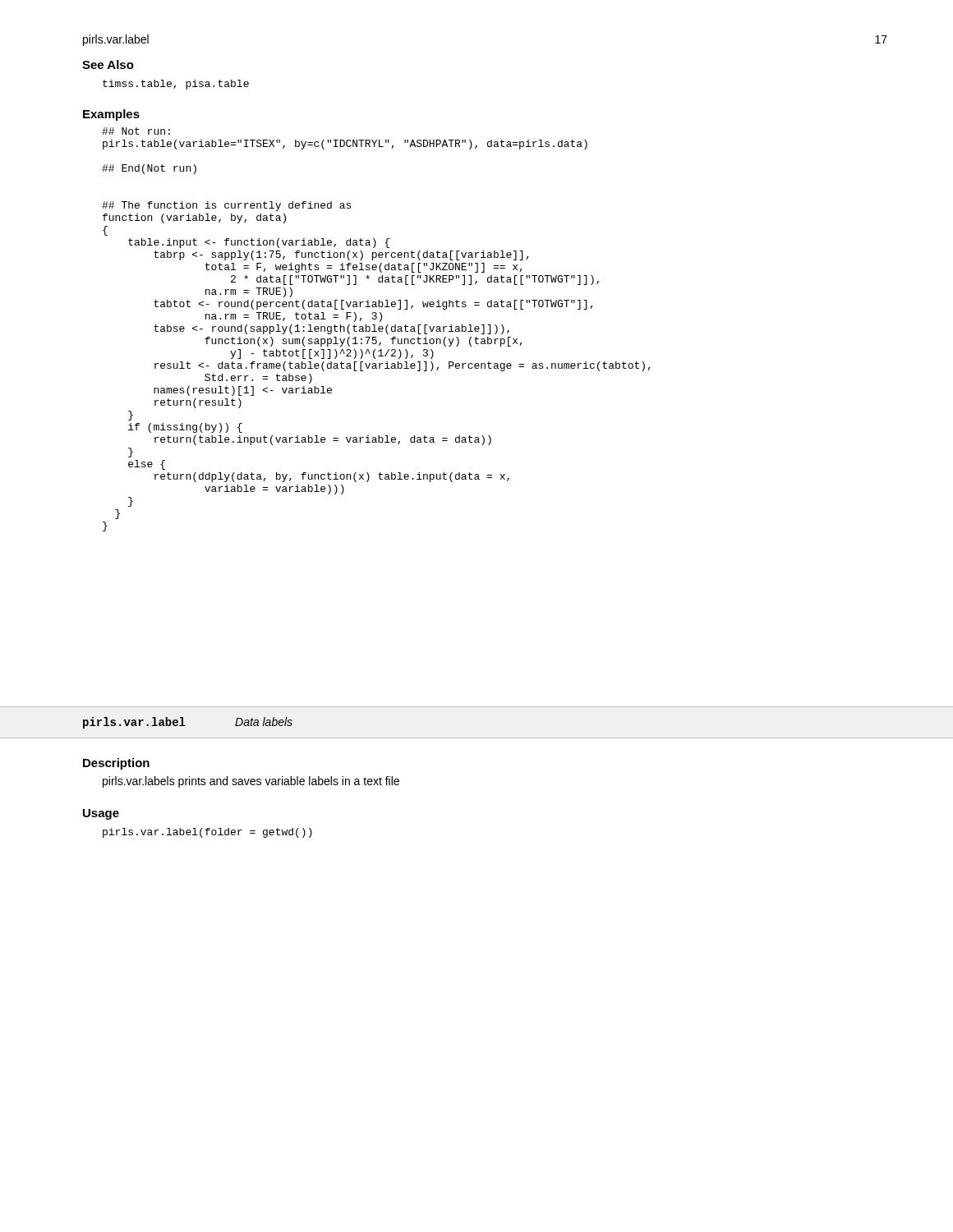Select the text block with the text "Not run: pirls.table(variable="ITSEX", by=c("IDCNTRYL", "ASDHPATR"), data=pirls.data) ## End(Not"

click(x=495, y=329)
